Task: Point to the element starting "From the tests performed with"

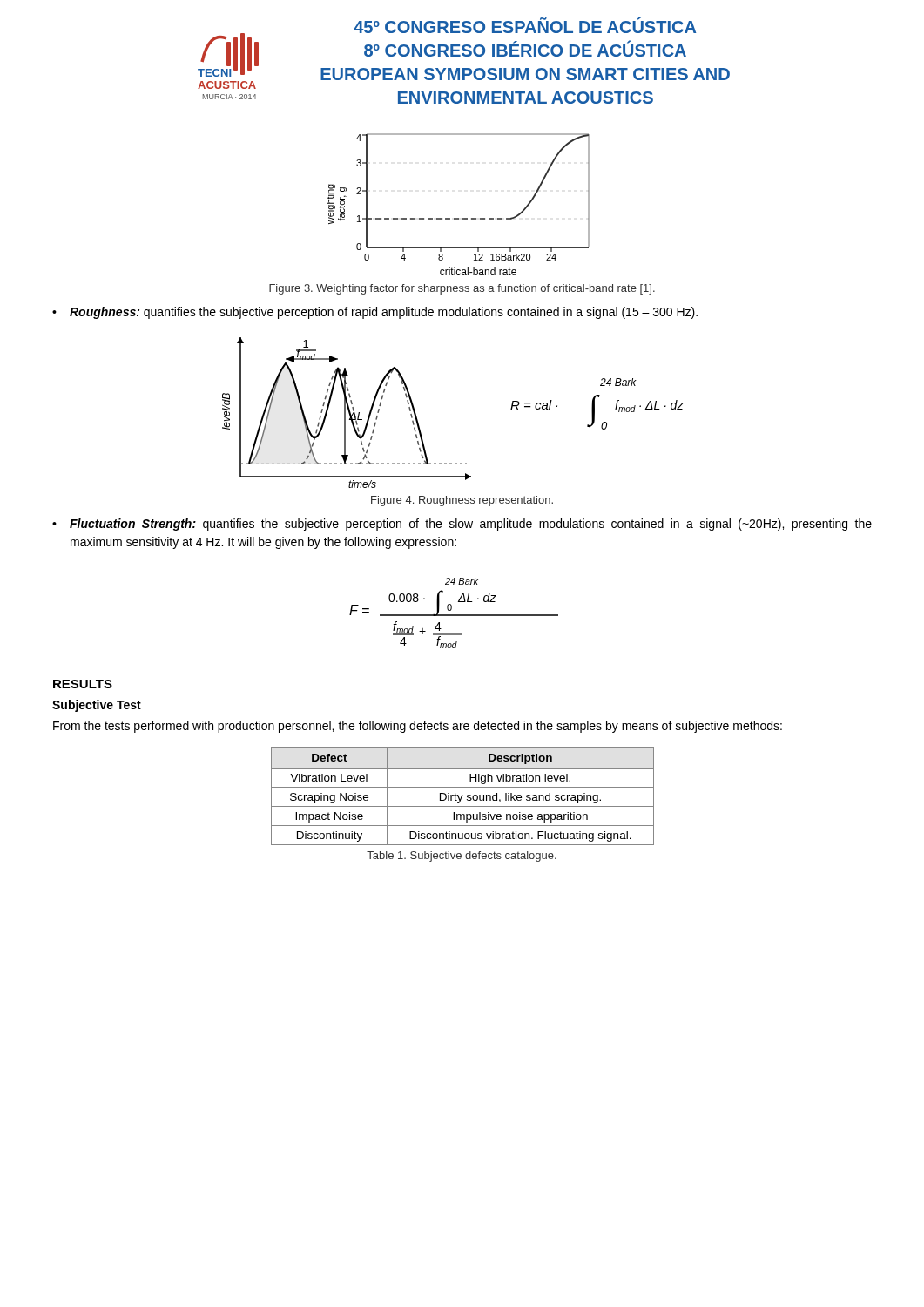Action: pos(418,726)
